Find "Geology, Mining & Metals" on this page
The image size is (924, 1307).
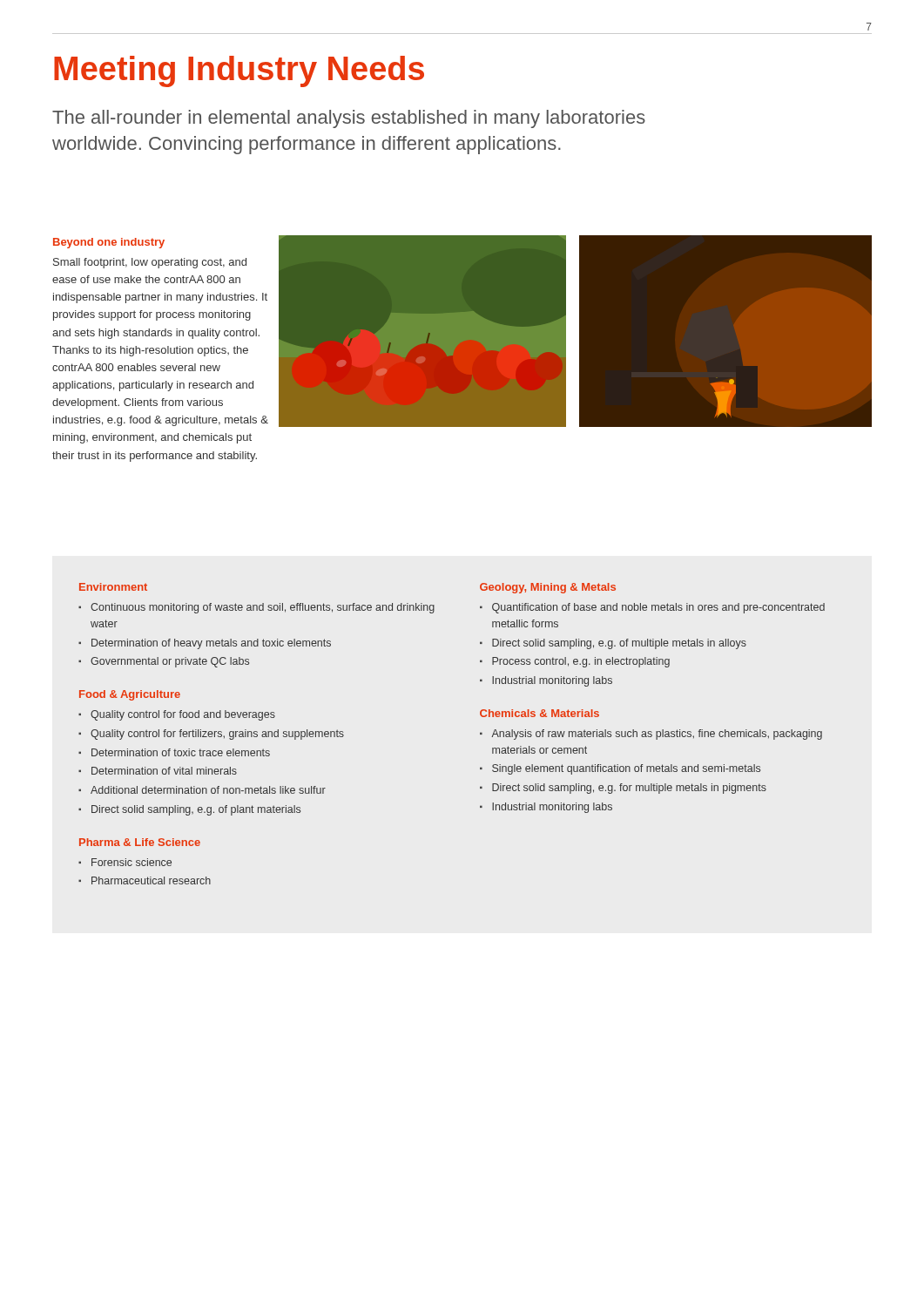point(548,587)
